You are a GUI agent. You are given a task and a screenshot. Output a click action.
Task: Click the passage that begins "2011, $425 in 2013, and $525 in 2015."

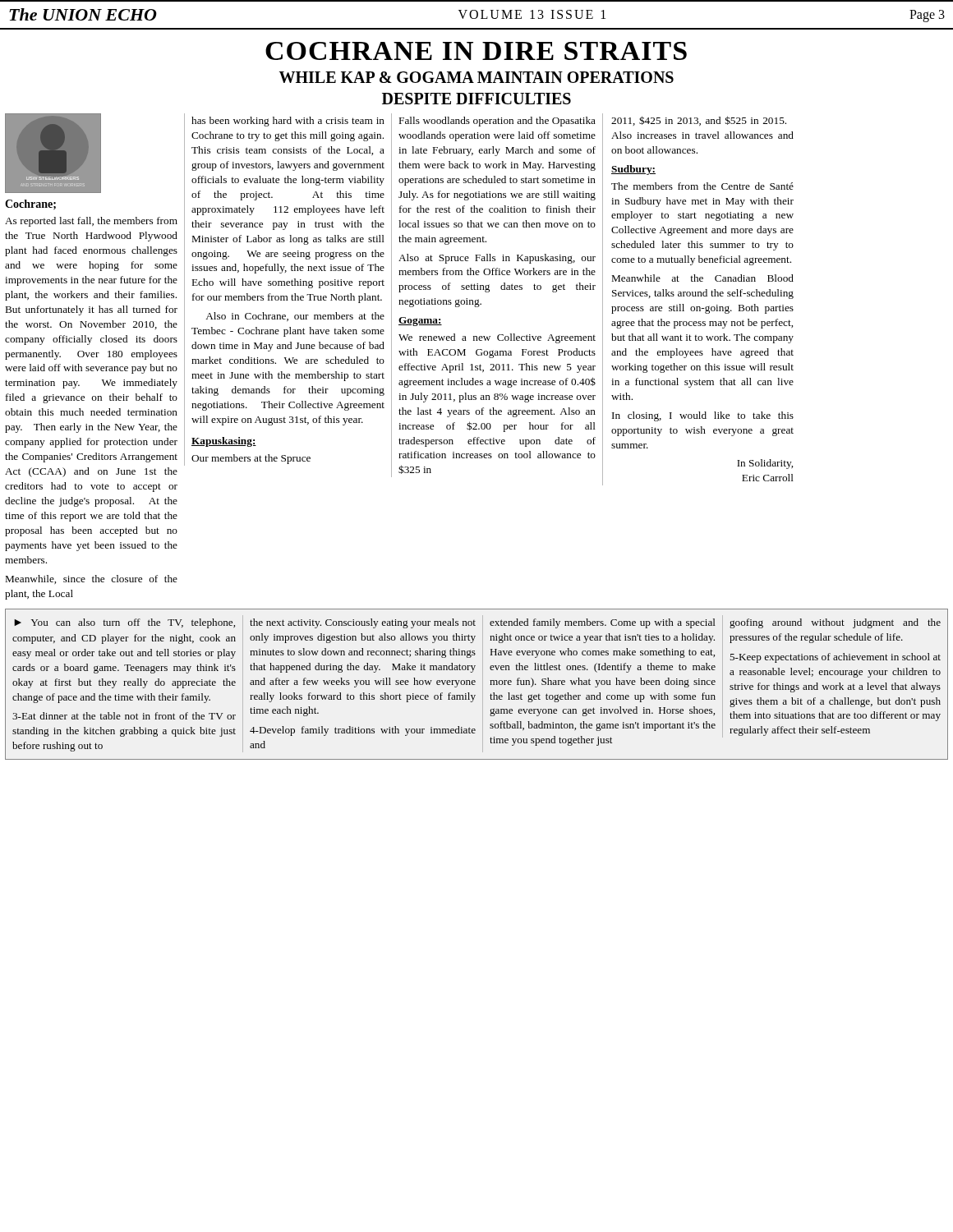pyautogui.click(x=702, y=299)
